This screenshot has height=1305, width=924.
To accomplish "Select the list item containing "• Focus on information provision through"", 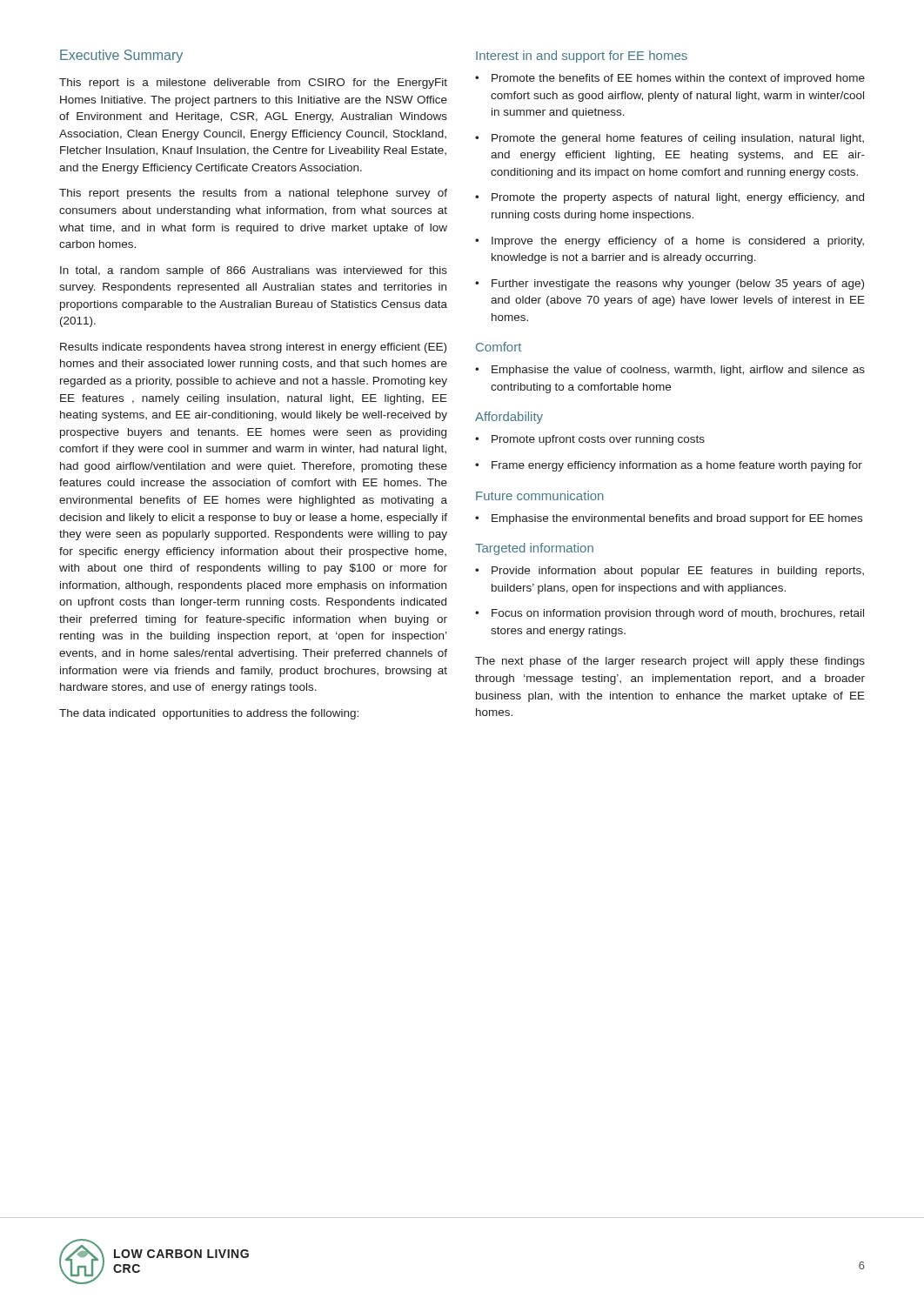I will tap(670, 622).
